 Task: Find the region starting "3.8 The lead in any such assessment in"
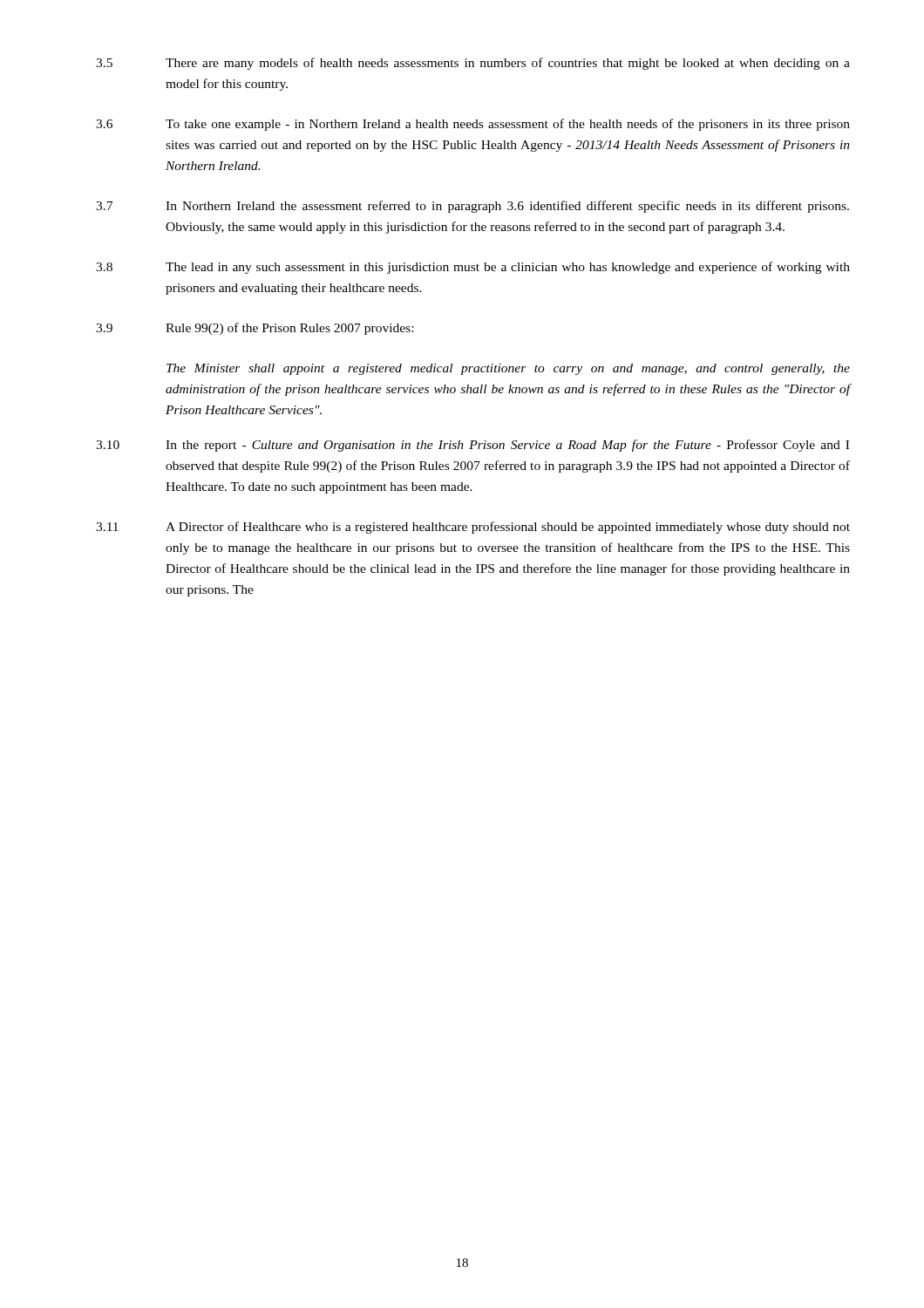(473, 277)
